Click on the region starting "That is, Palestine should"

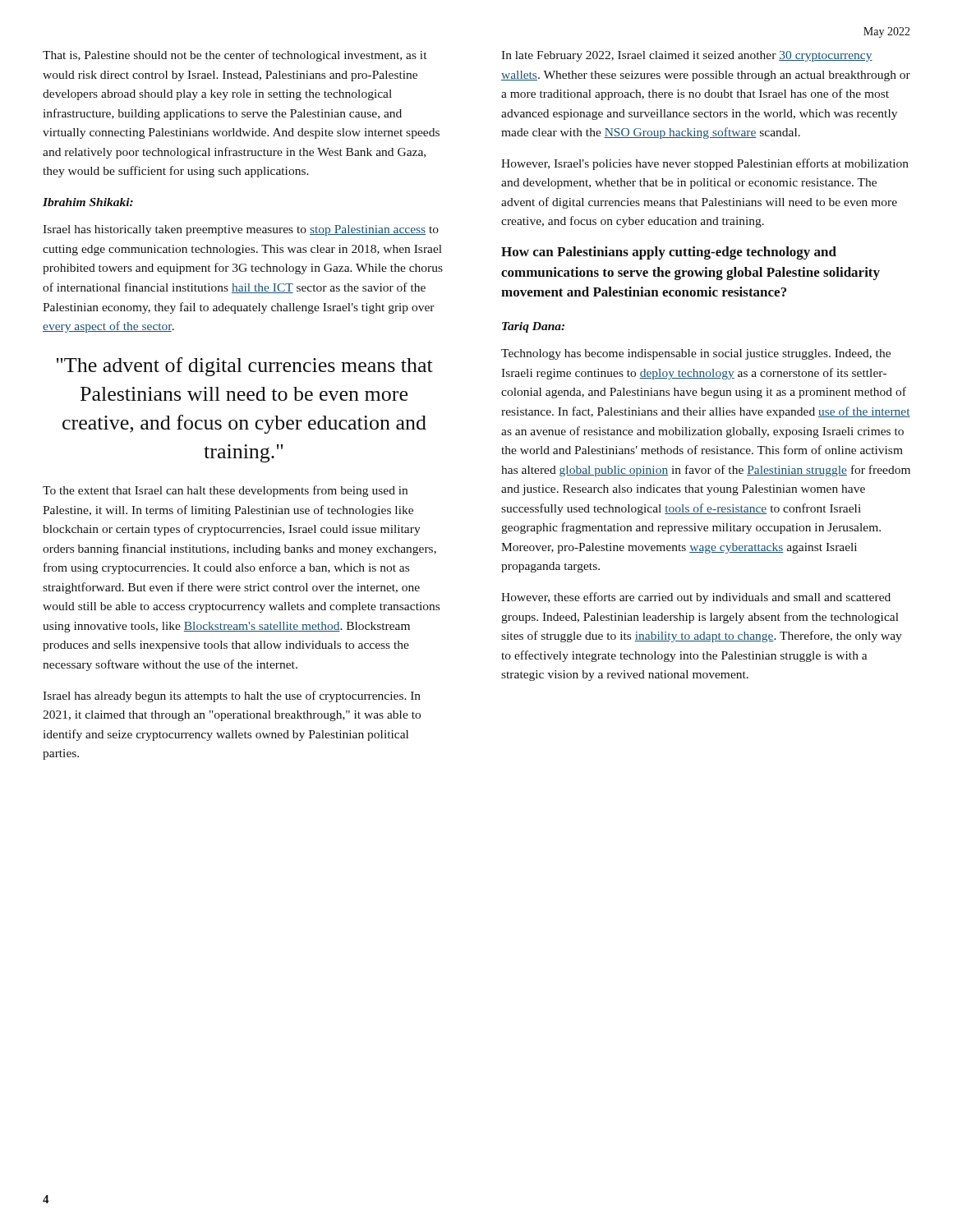(x=241, y=113)
